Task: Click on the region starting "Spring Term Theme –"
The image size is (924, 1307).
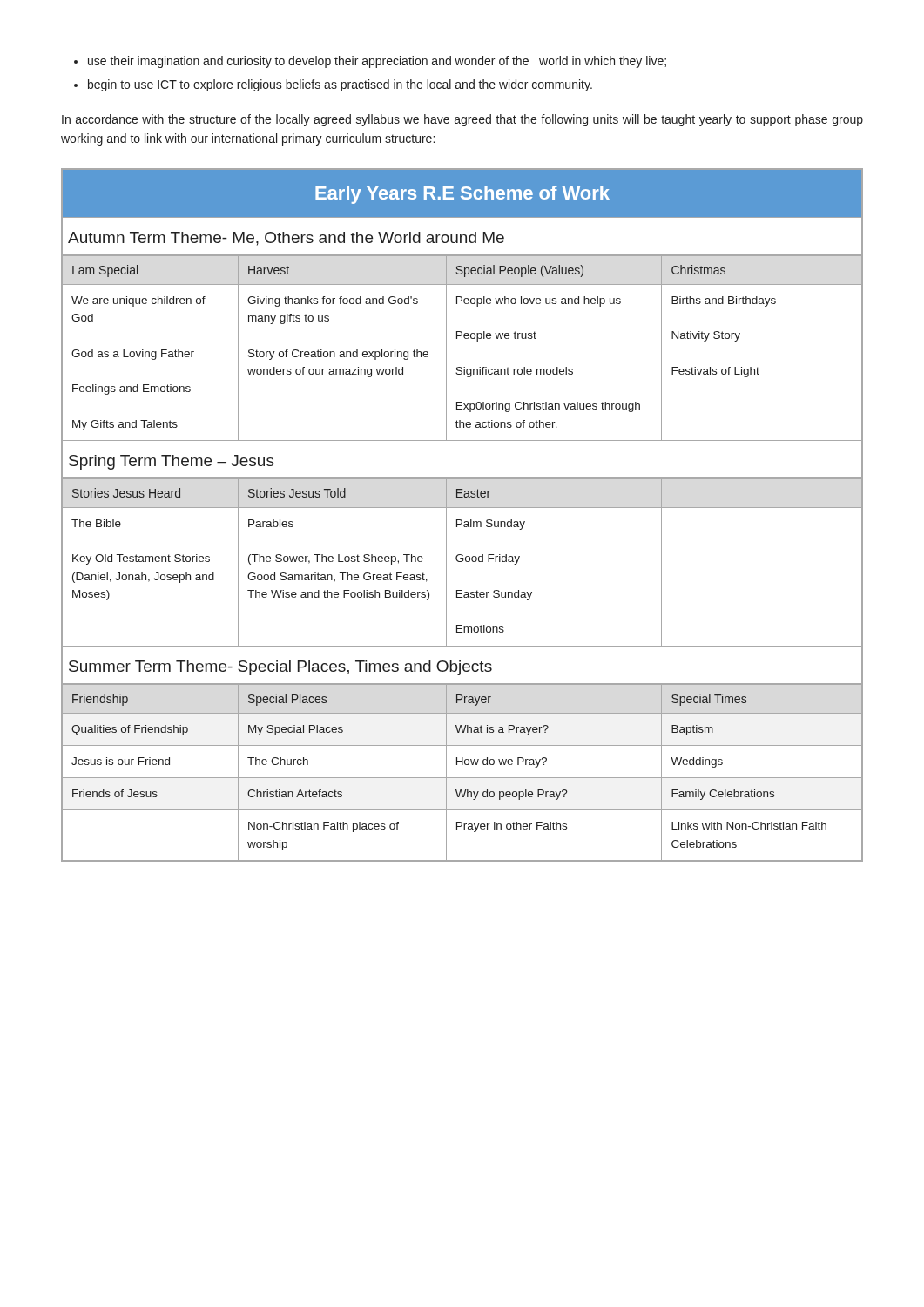Action: click(171, 460)
